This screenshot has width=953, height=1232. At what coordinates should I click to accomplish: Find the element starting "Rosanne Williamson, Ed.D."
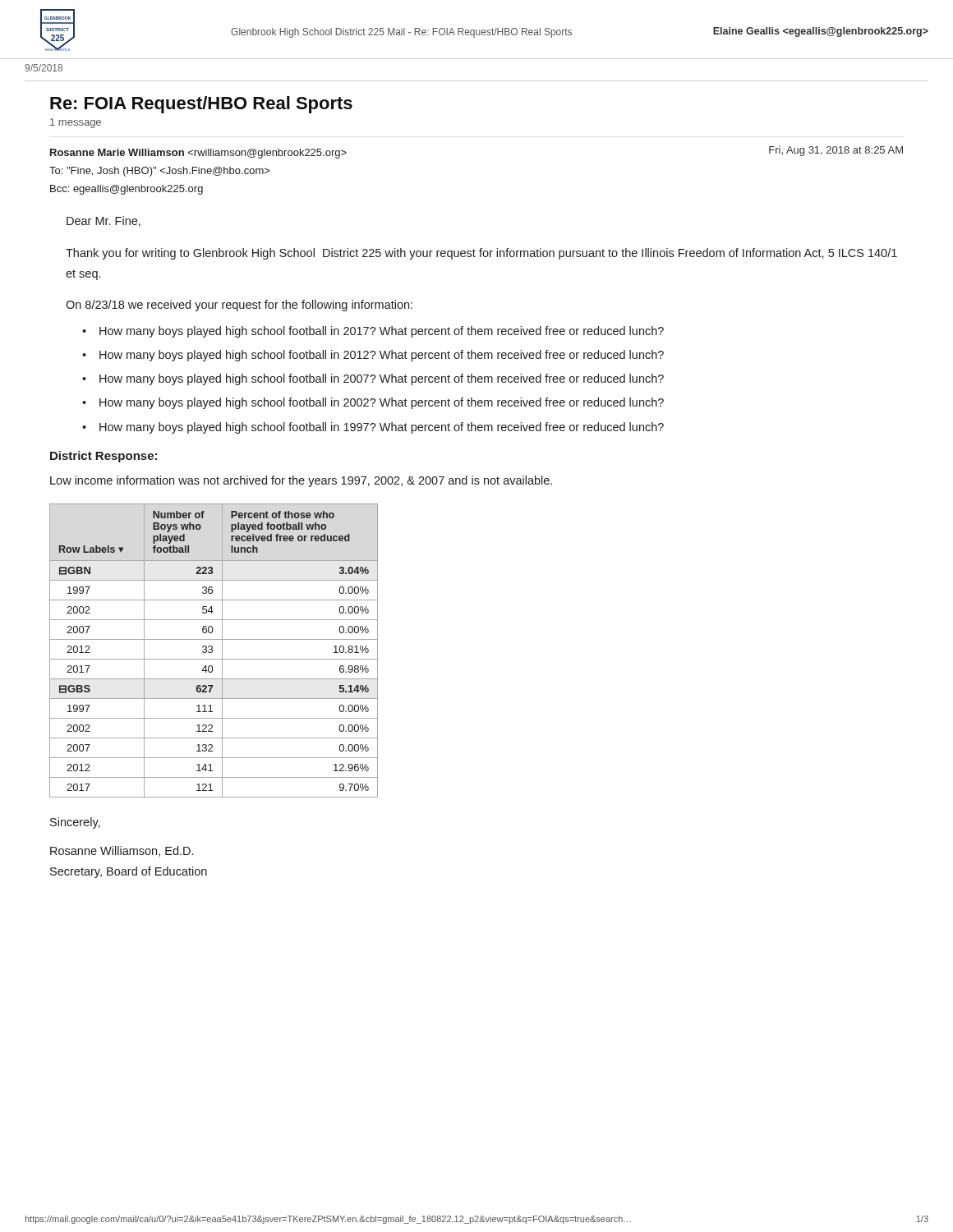pos(128,861)
